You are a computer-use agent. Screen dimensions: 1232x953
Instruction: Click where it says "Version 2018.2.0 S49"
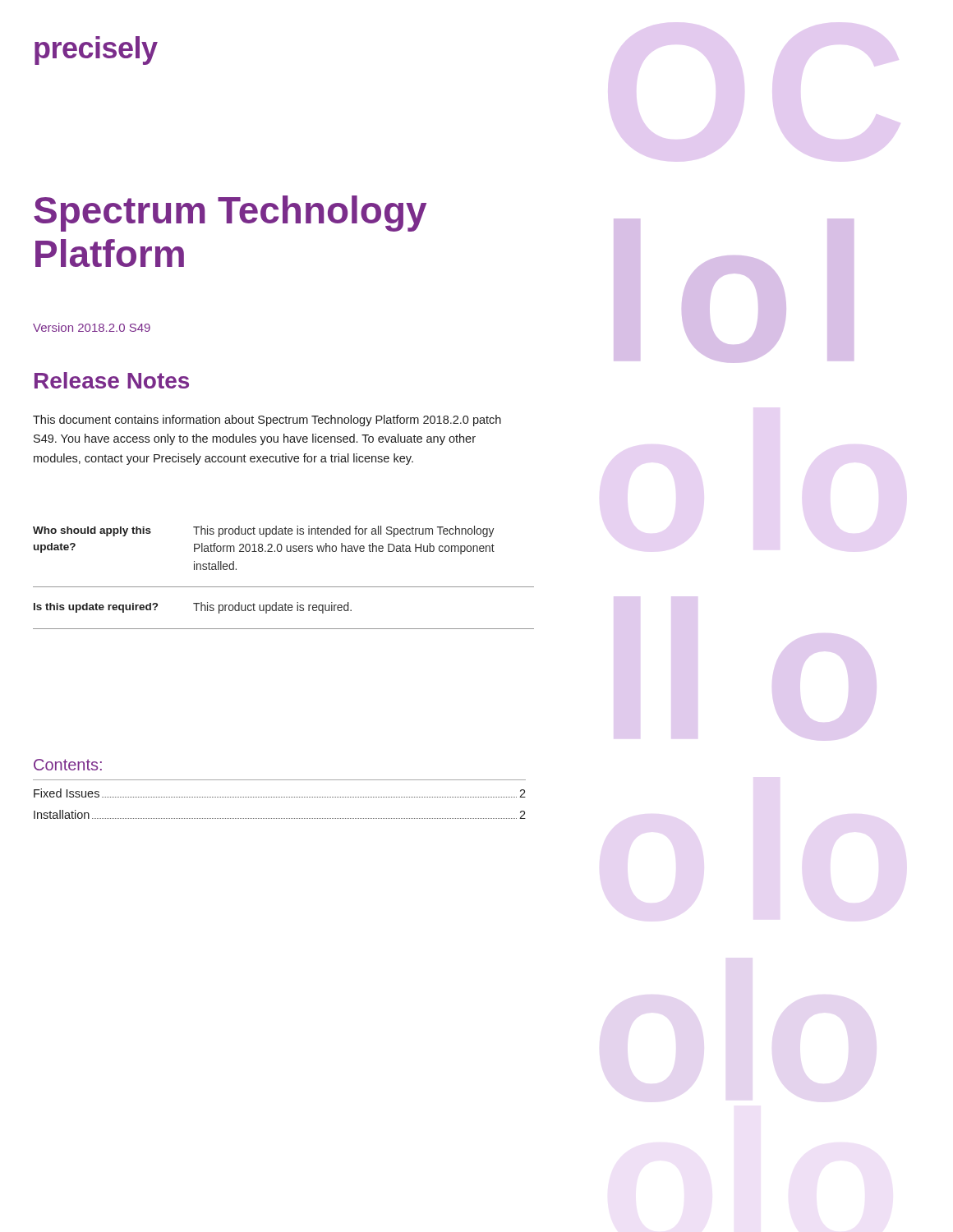click(x=92, y=327)
